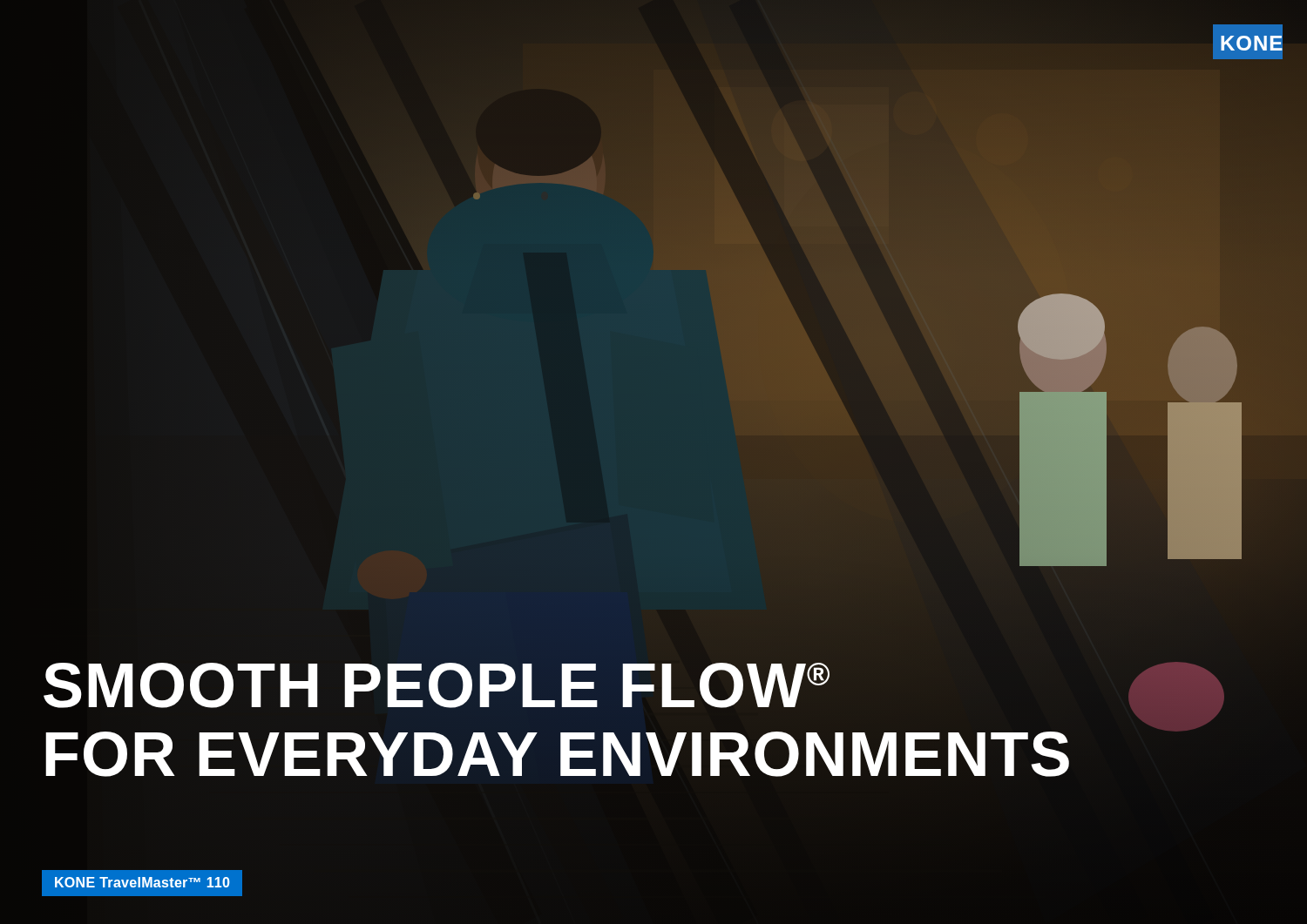Locate the element starting "KONE TravelMaster™ 110"
The height and width of the screenshot is (924, 1307).
point(142,883)
